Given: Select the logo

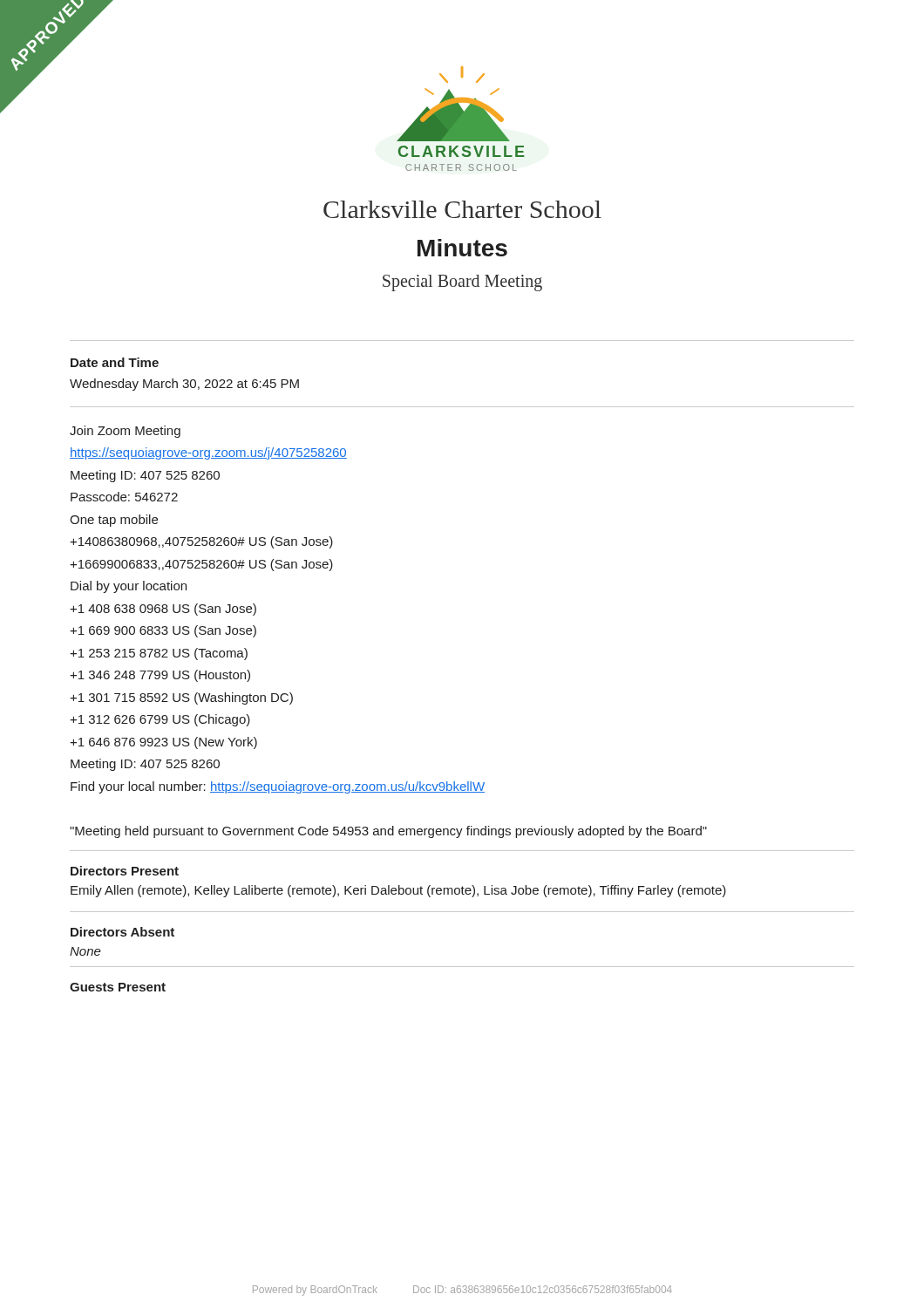Looking at the screenshot, I should [462, 121].
